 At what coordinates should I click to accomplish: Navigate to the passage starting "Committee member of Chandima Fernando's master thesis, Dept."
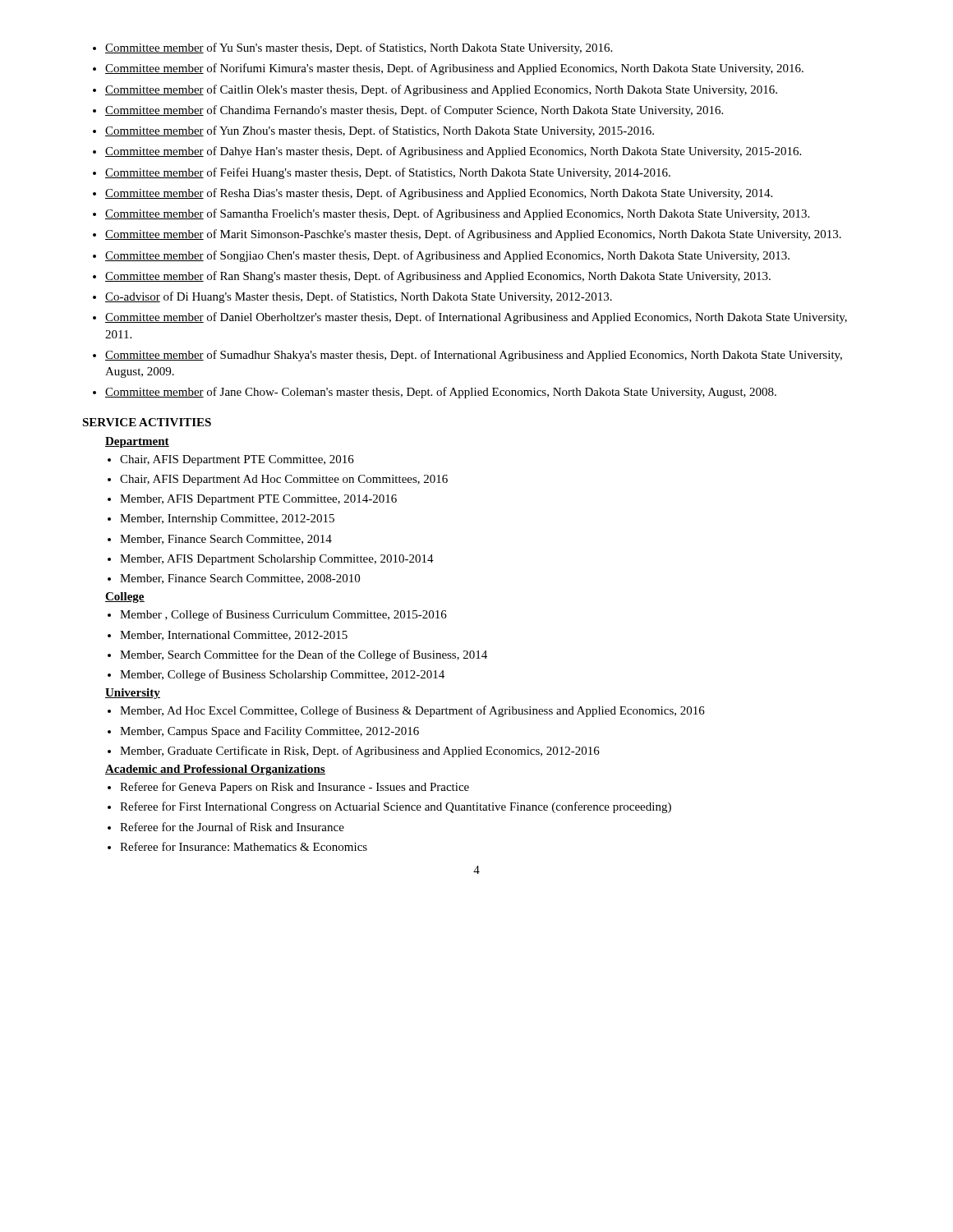[x=488, y=110]
